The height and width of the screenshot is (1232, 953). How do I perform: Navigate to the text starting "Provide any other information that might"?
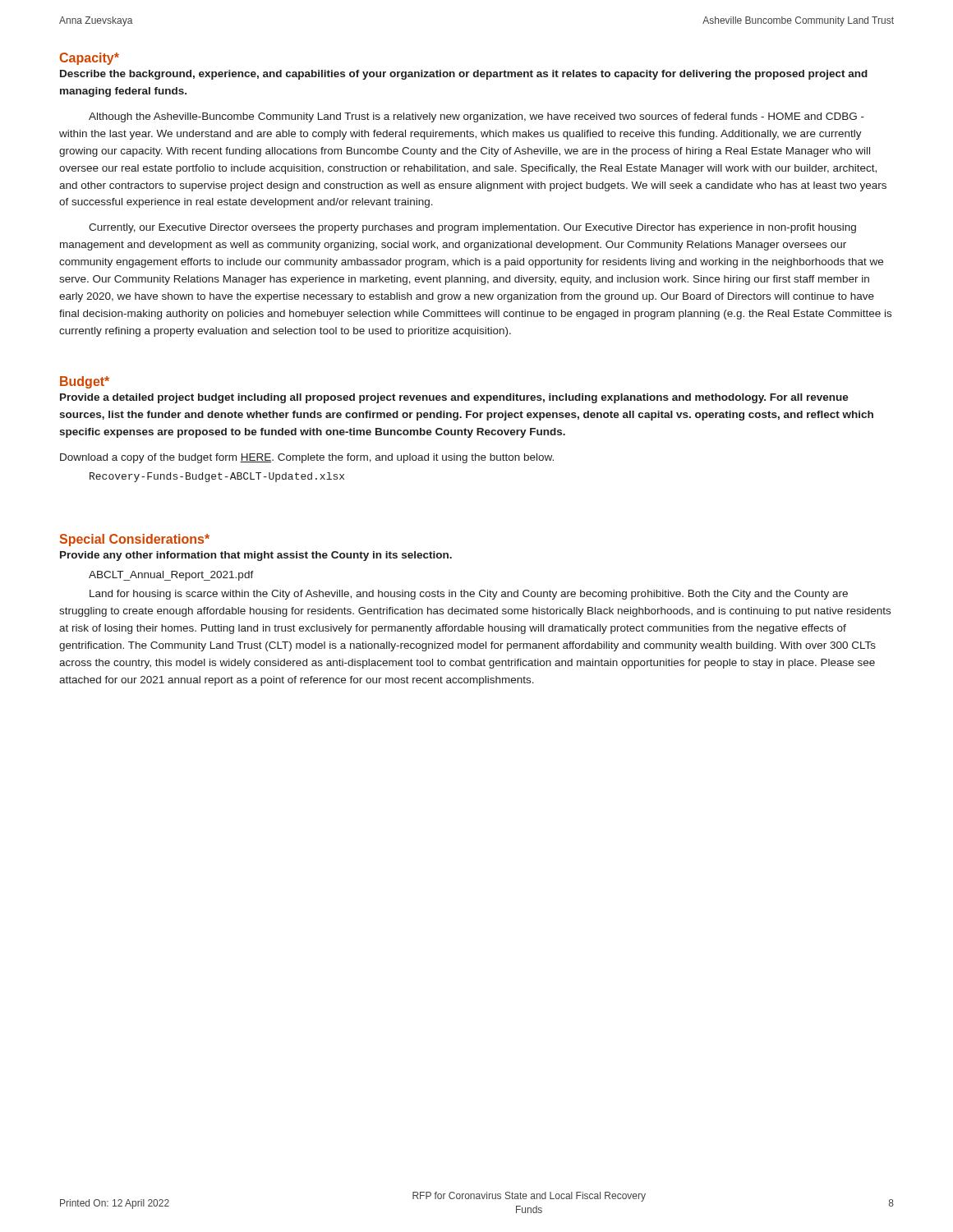tap(256, 556)
